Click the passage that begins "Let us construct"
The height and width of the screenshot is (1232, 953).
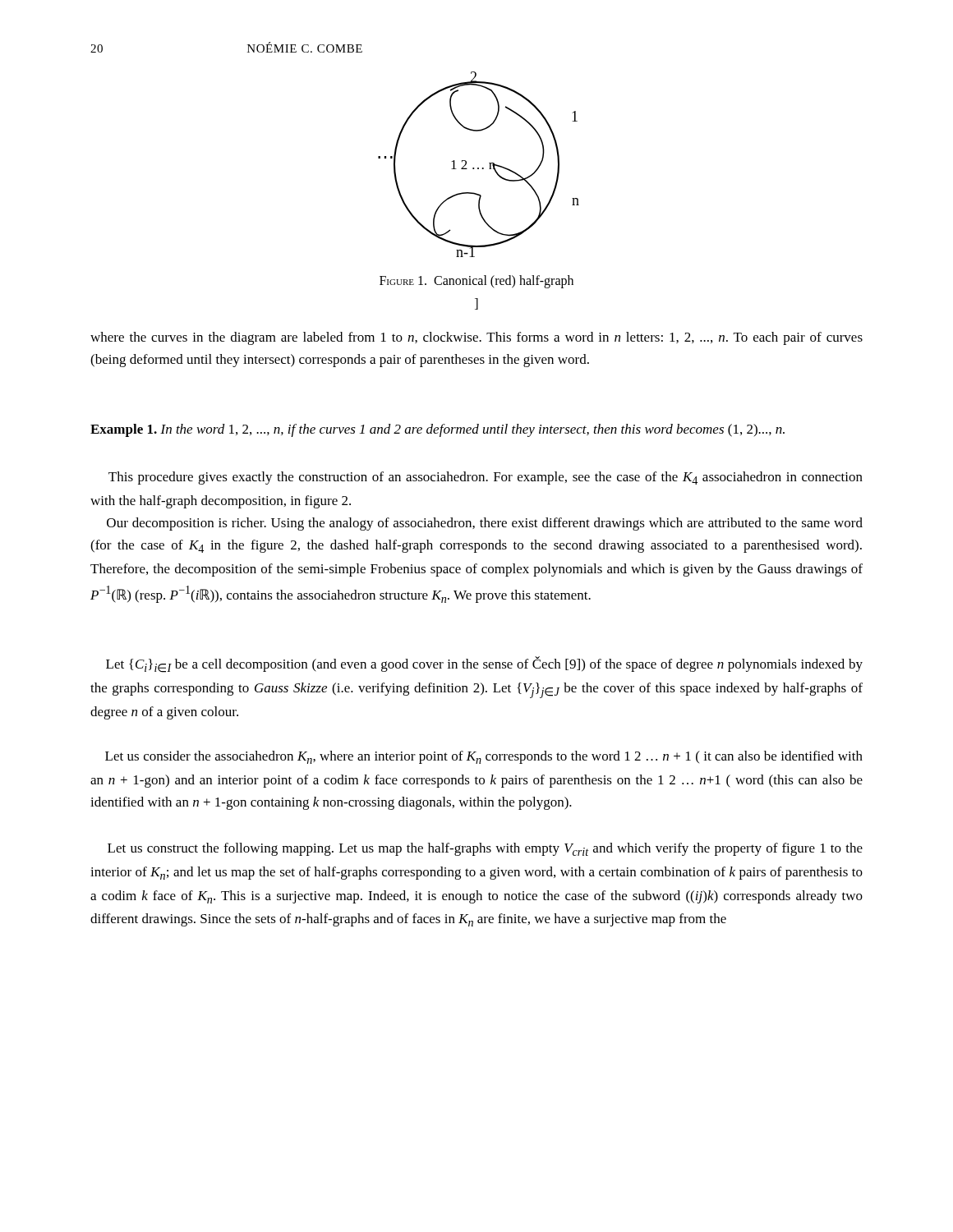pos(476,885)
